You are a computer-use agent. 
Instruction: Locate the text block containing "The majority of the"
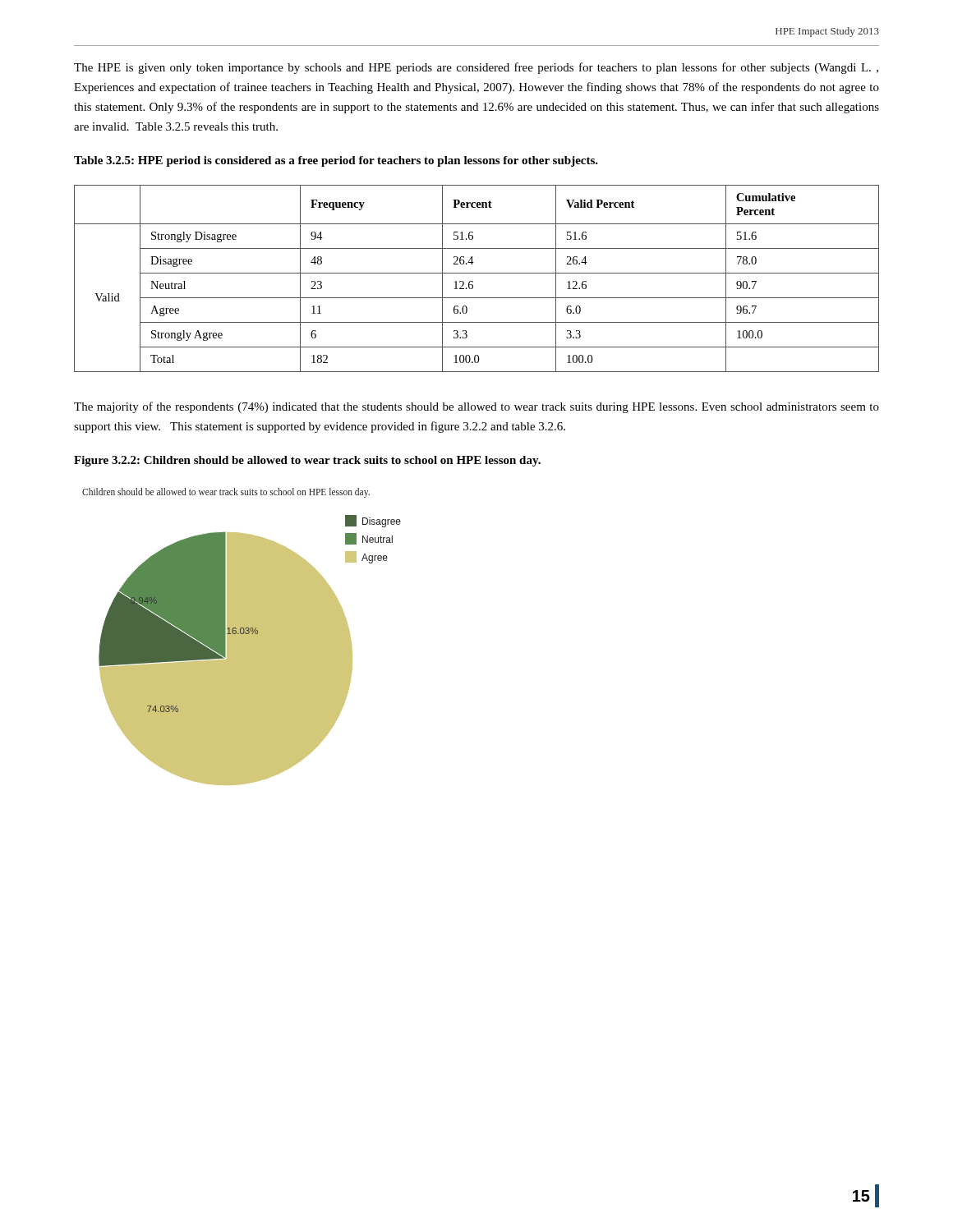(x=476, y=416)
